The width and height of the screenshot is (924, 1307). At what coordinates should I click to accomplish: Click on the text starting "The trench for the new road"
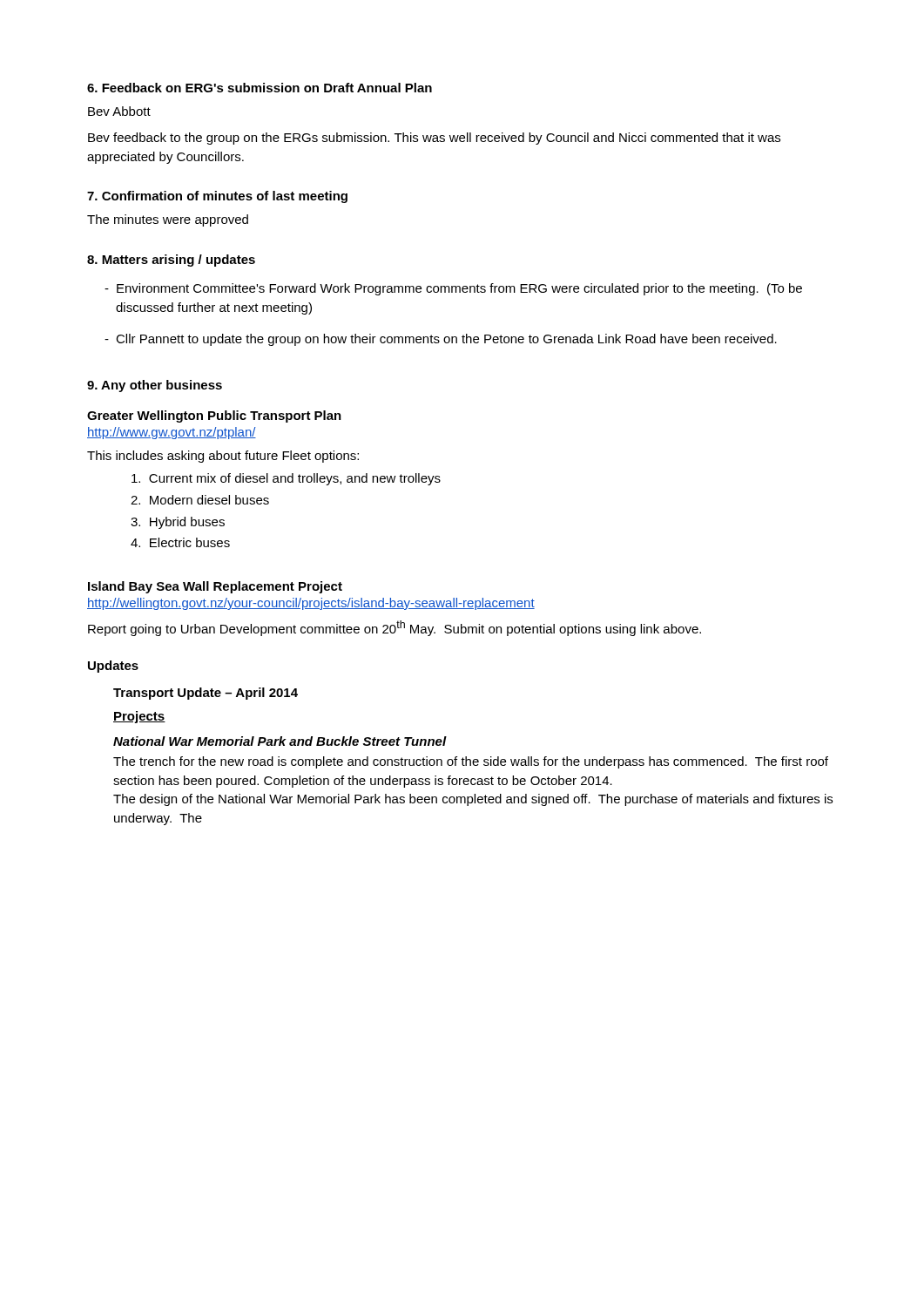click(x=473, y=789)
